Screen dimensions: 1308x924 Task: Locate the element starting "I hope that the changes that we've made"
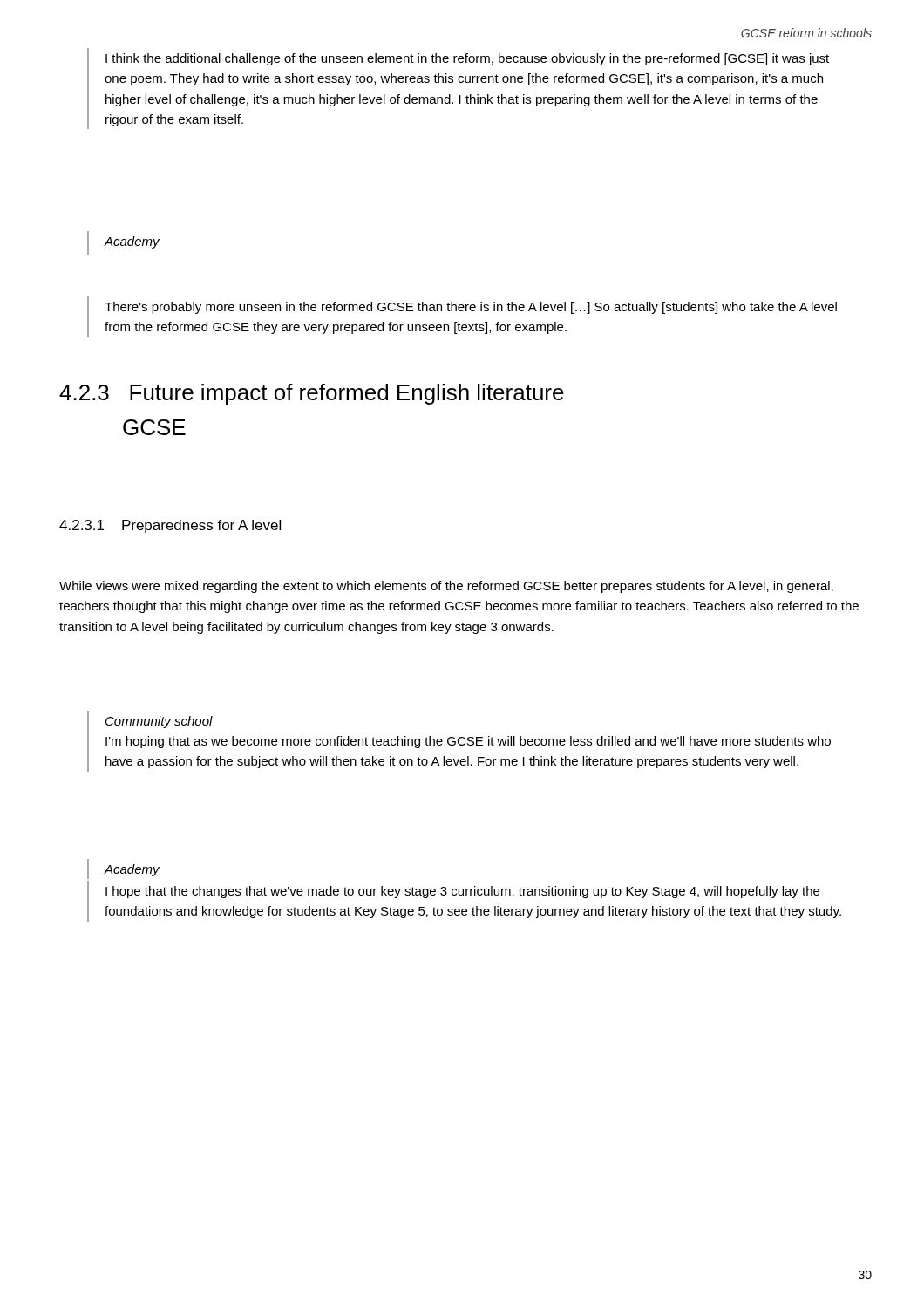coord(479,901)
